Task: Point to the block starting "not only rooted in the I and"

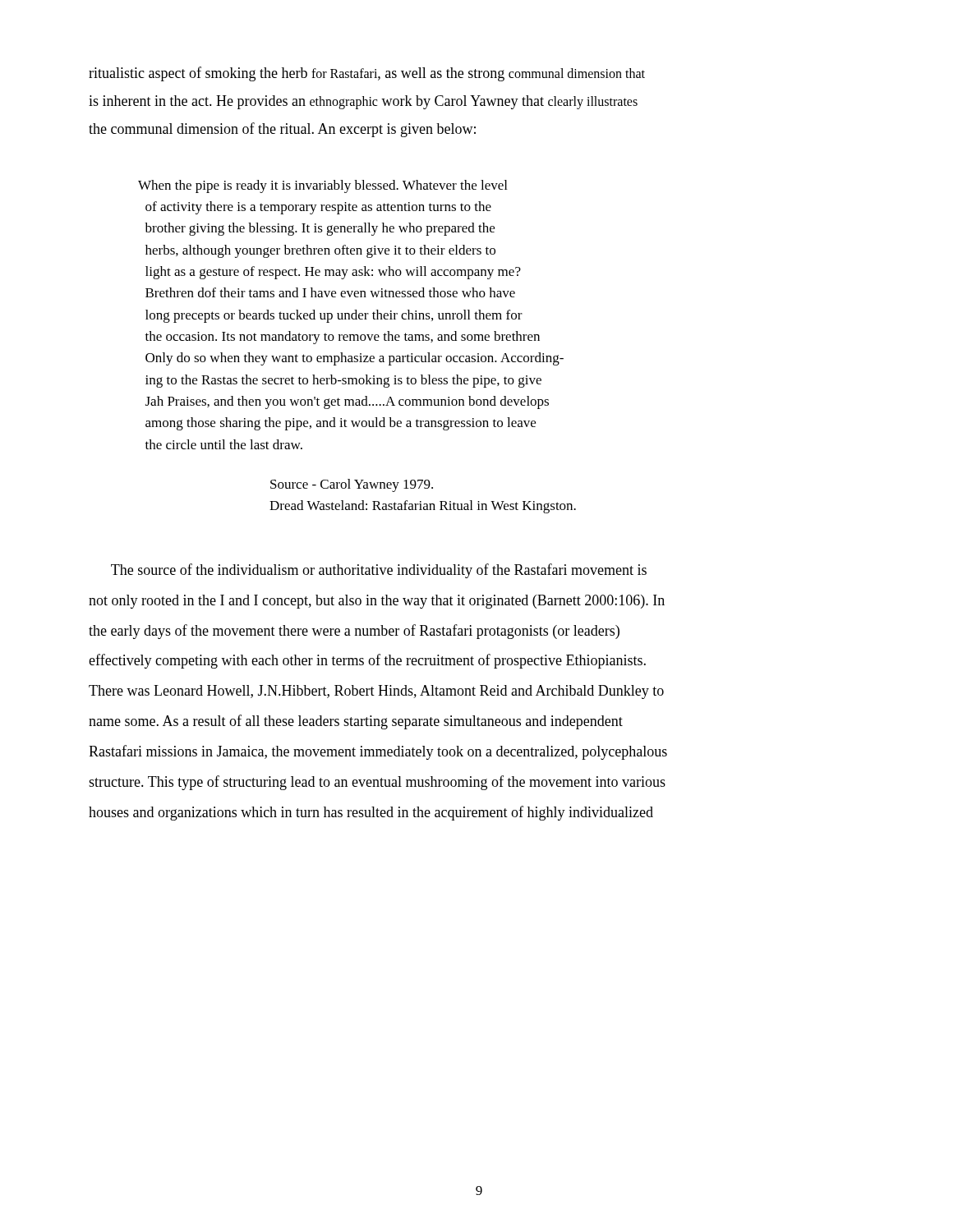Action: coord(377,600)
